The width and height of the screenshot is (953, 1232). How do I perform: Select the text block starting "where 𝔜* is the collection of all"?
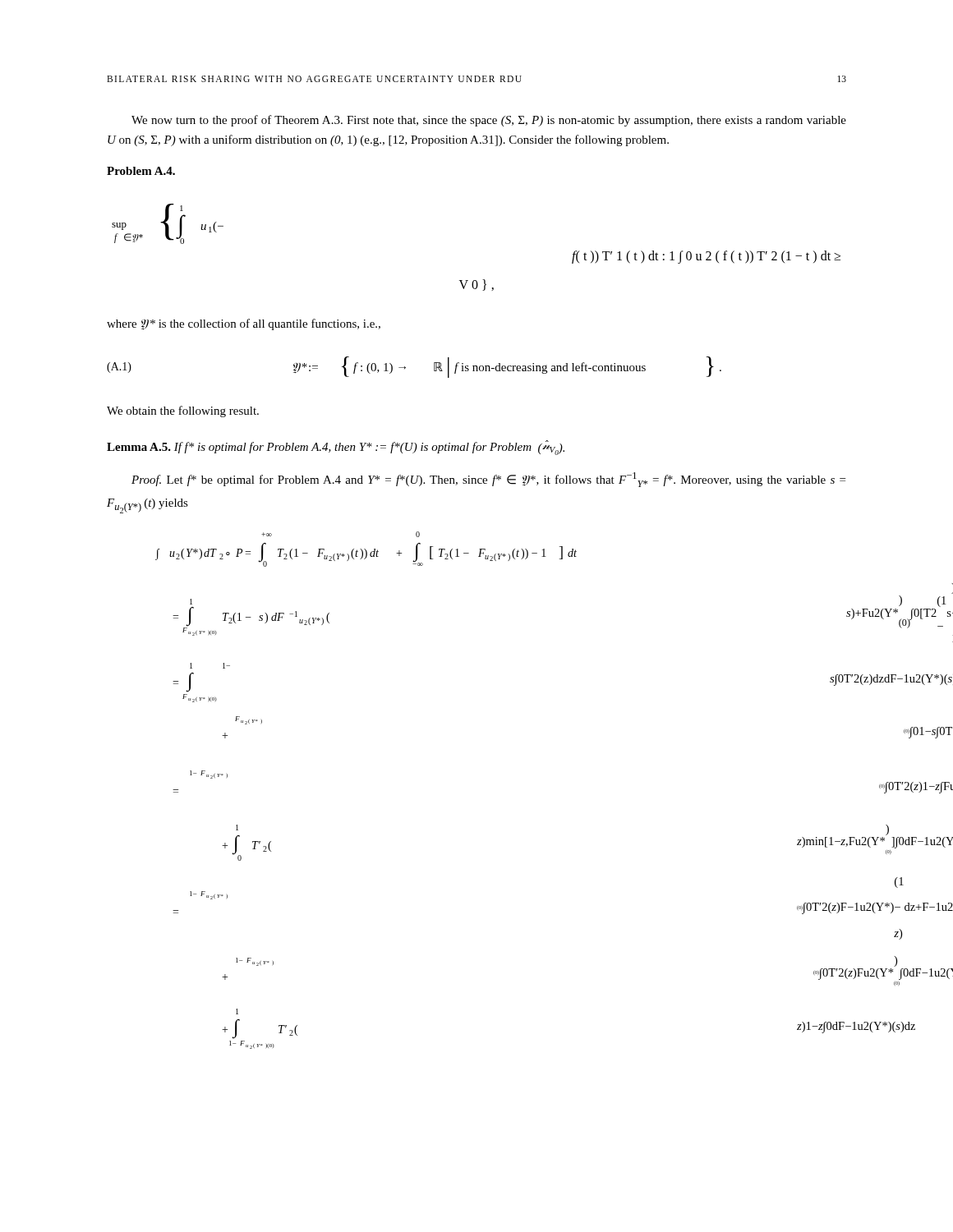coord(244,324)
